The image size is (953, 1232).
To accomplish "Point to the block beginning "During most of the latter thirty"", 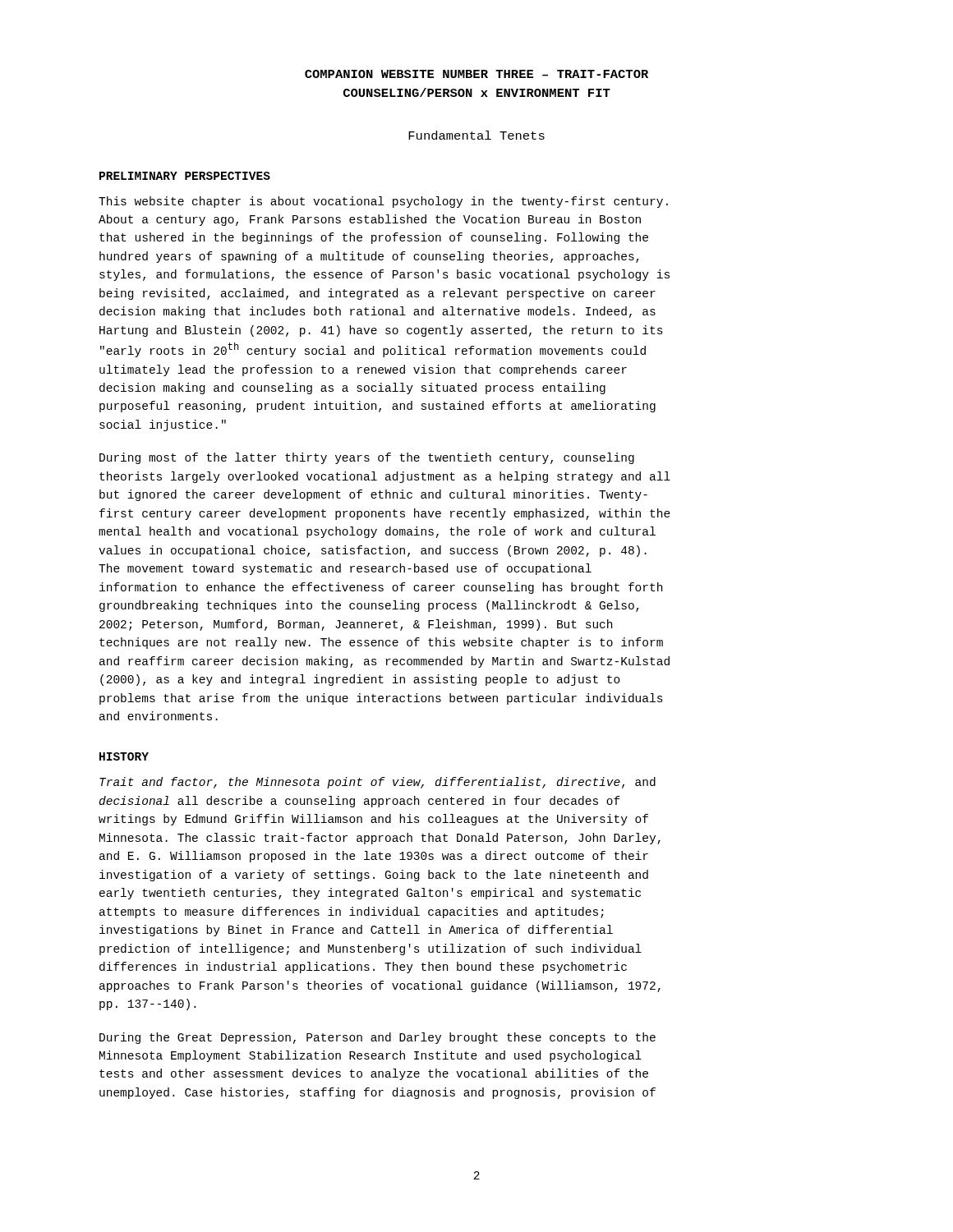I will (385, 588).
